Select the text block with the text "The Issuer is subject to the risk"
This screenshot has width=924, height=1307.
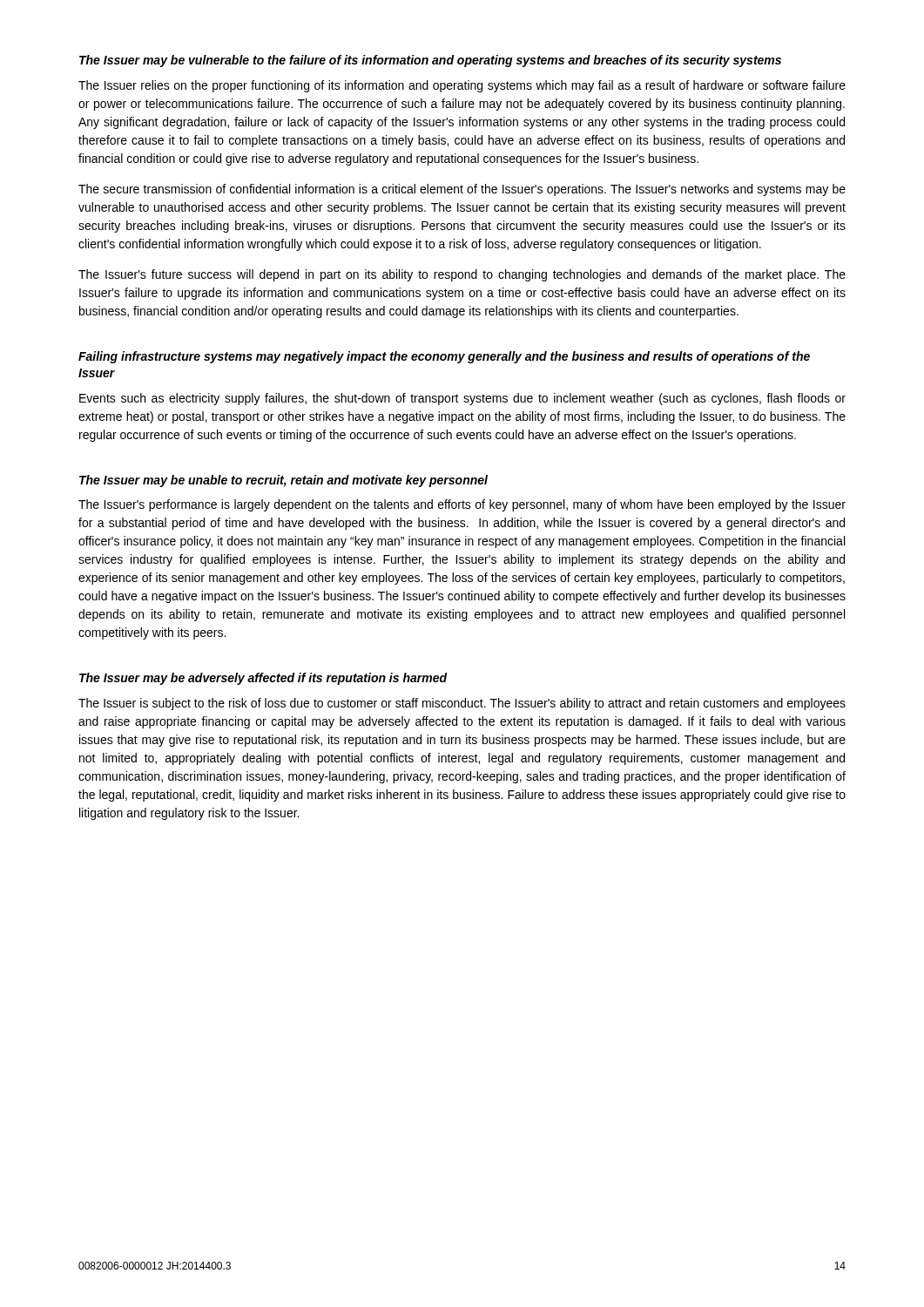462,758
